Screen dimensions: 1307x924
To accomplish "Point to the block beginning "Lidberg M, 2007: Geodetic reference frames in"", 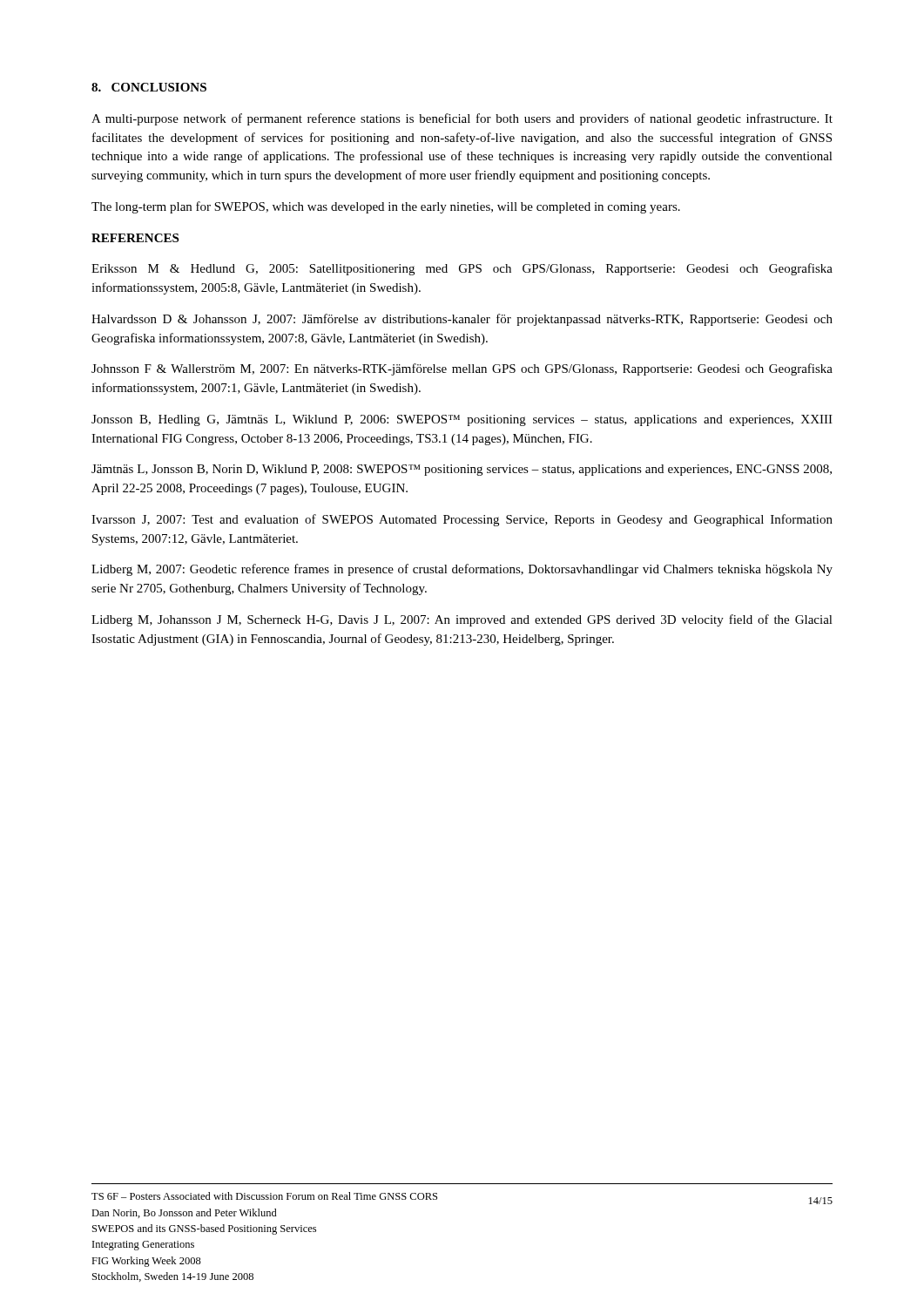I will click(462, 579).
